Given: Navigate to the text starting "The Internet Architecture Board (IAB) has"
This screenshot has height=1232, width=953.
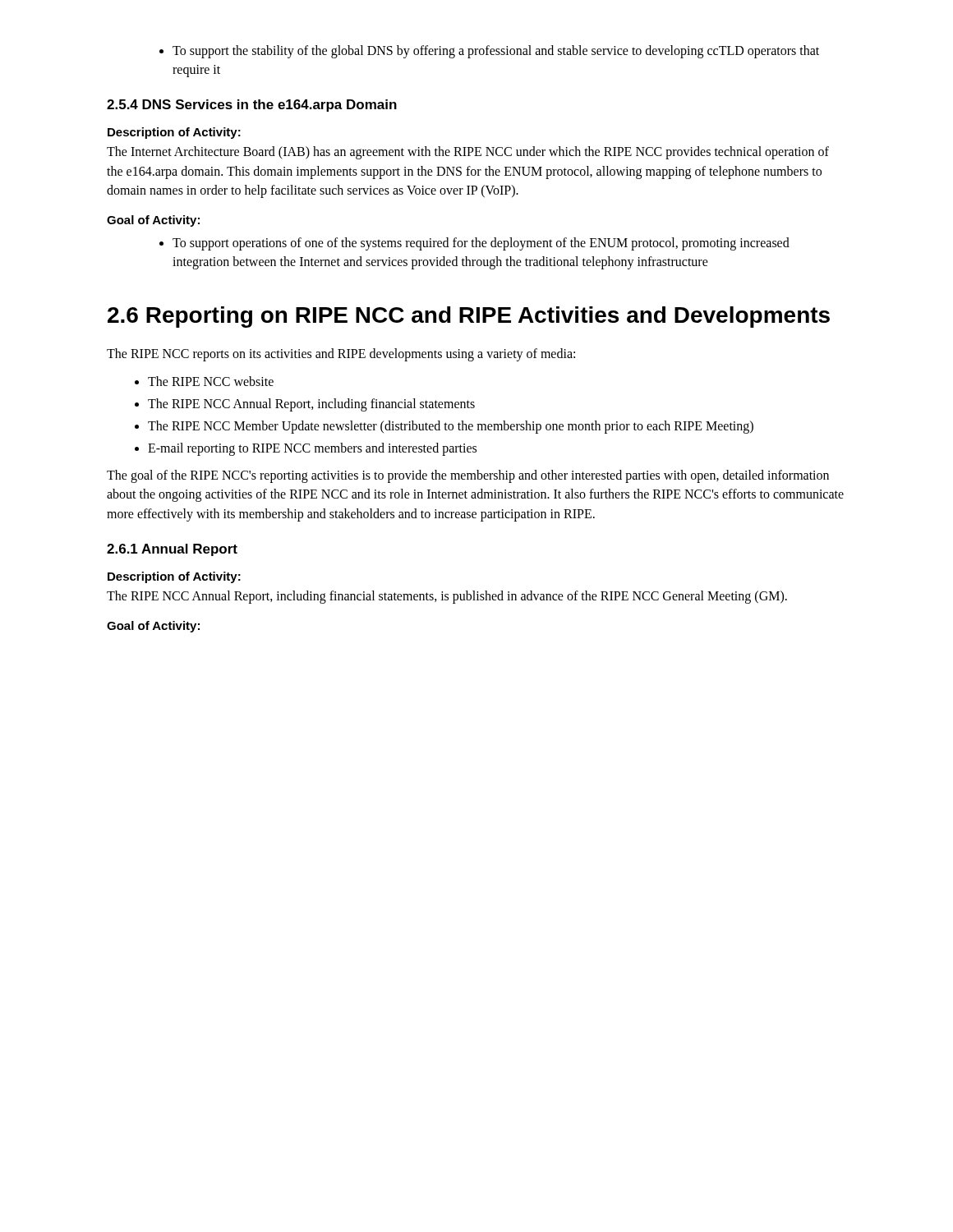Looking at the screenshot, I should 468,171.
